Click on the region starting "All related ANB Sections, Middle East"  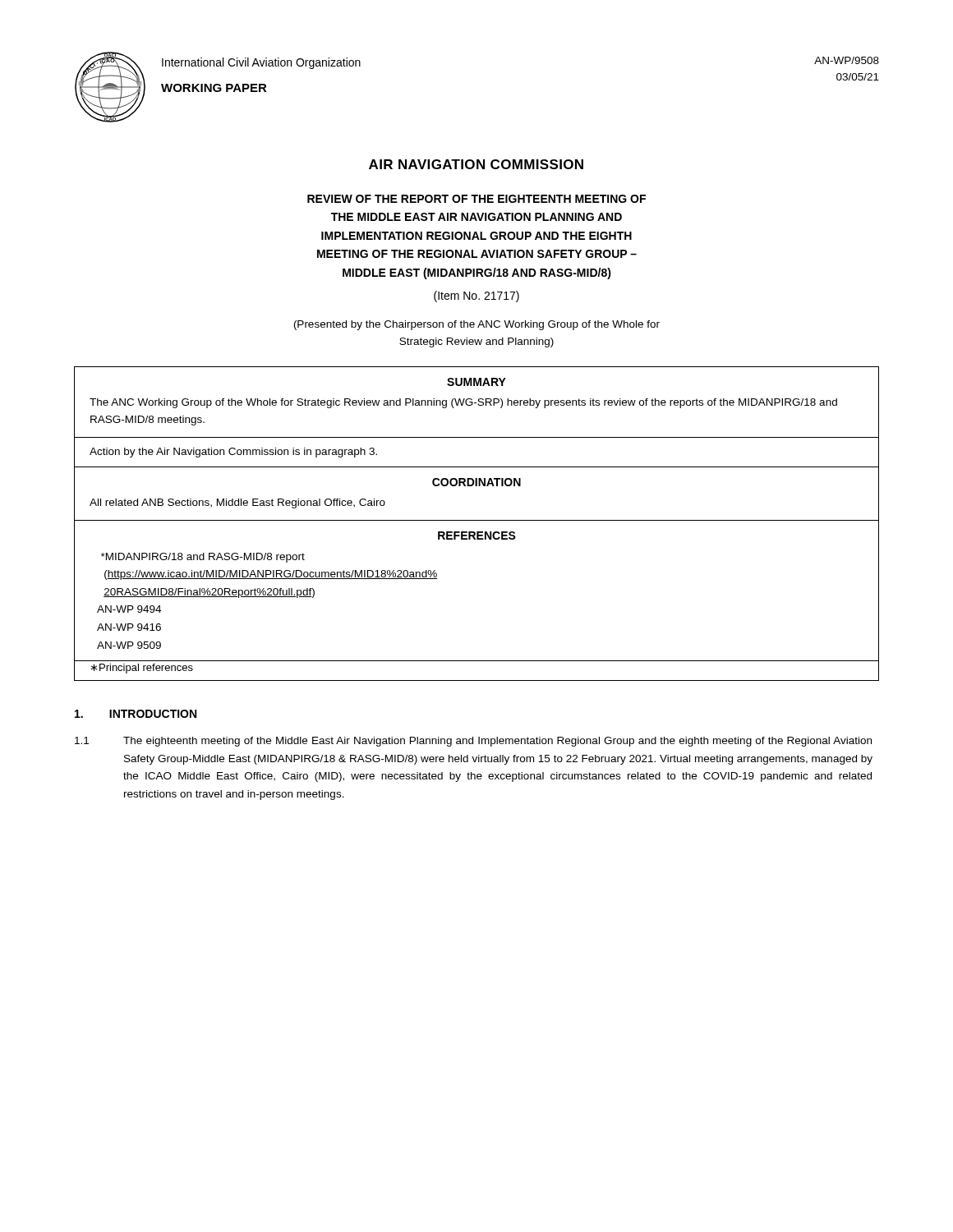tap(237, 502)
